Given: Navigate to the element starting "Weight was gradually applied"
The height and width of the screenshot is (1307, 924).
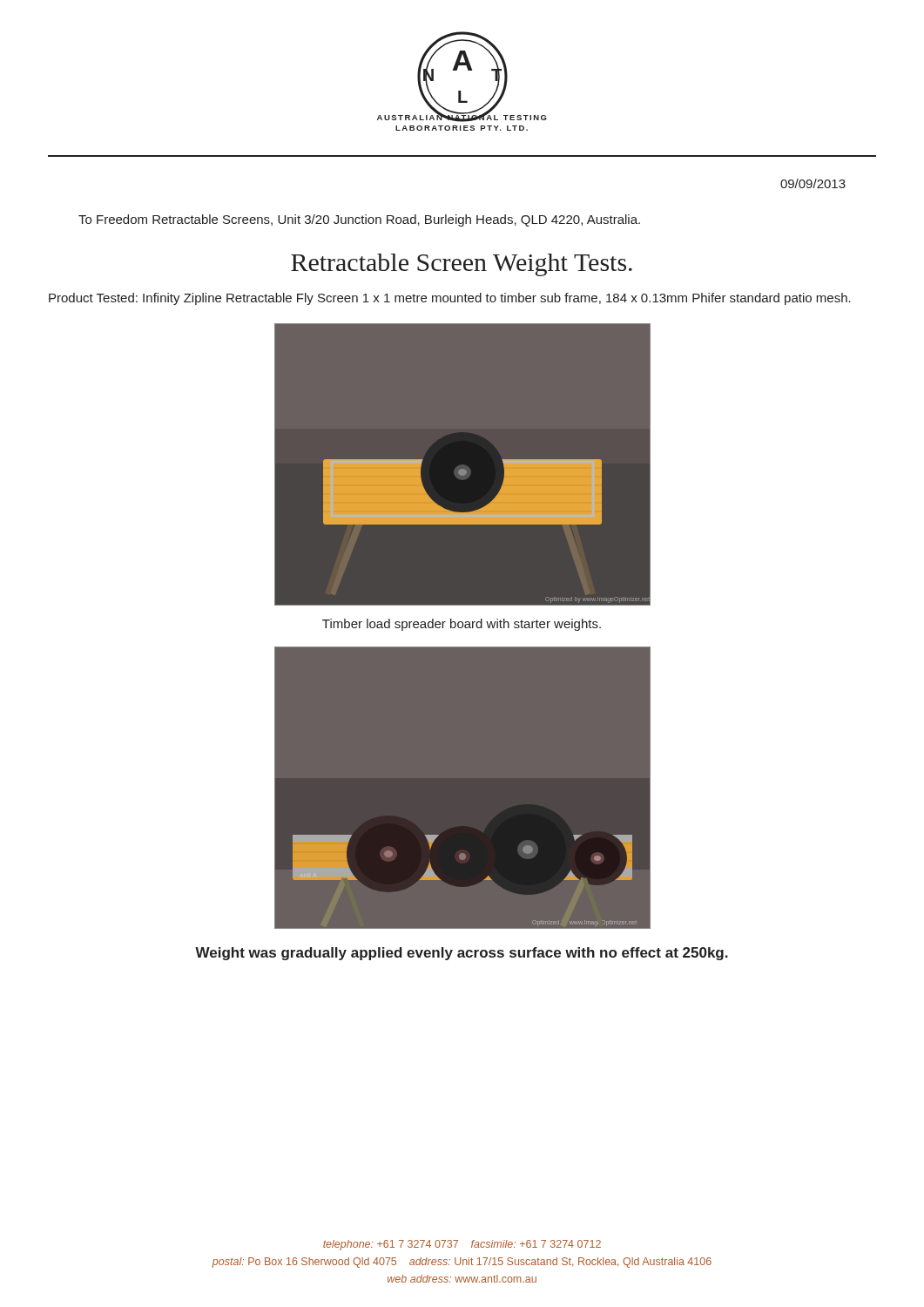Looking at the screenshot, I should point(462,953).
